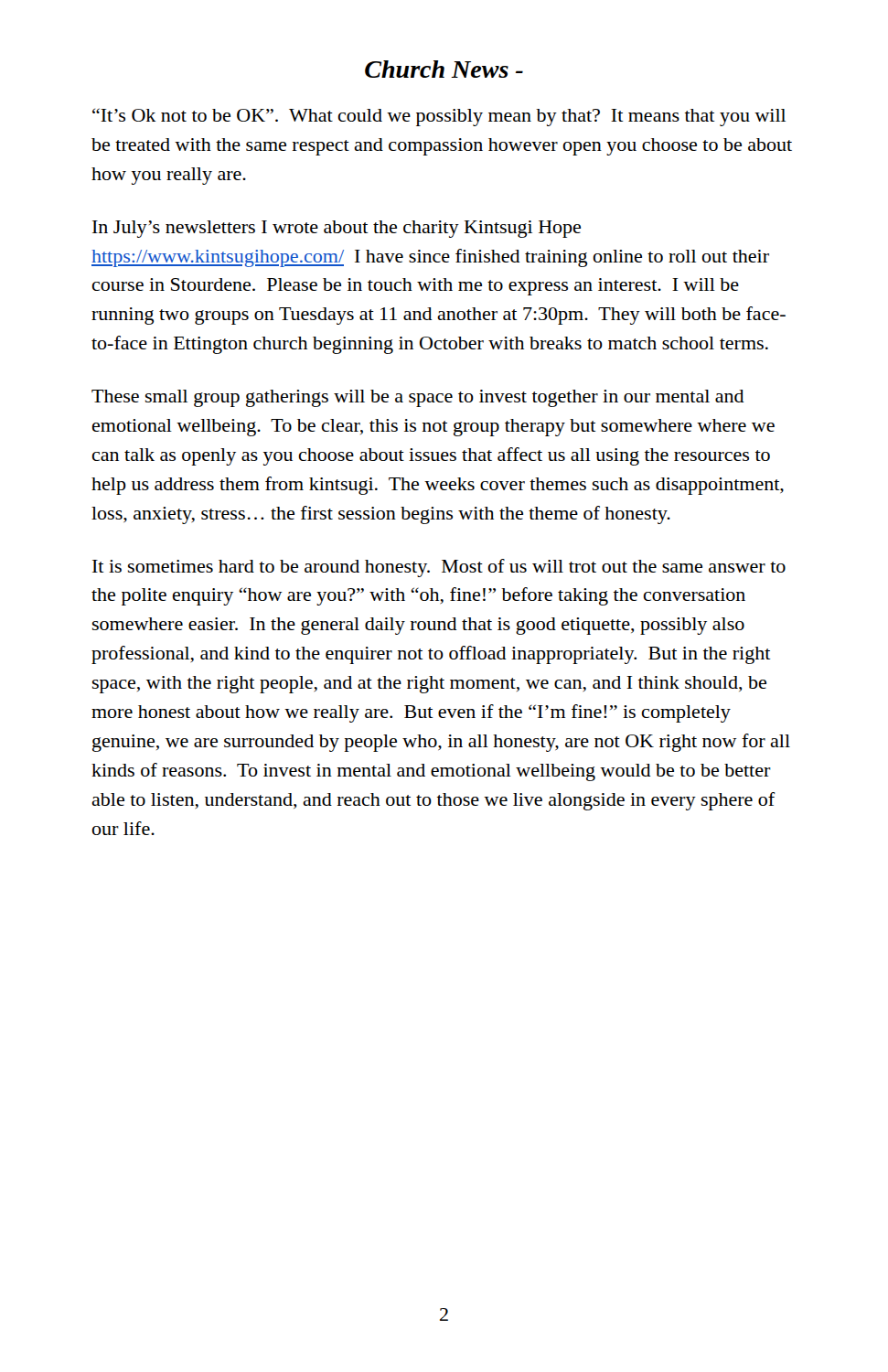Click on the text block that says "These small group gatherings will be a"
This screenshot has width=888, height=1372.
click(x=438, y=454)
